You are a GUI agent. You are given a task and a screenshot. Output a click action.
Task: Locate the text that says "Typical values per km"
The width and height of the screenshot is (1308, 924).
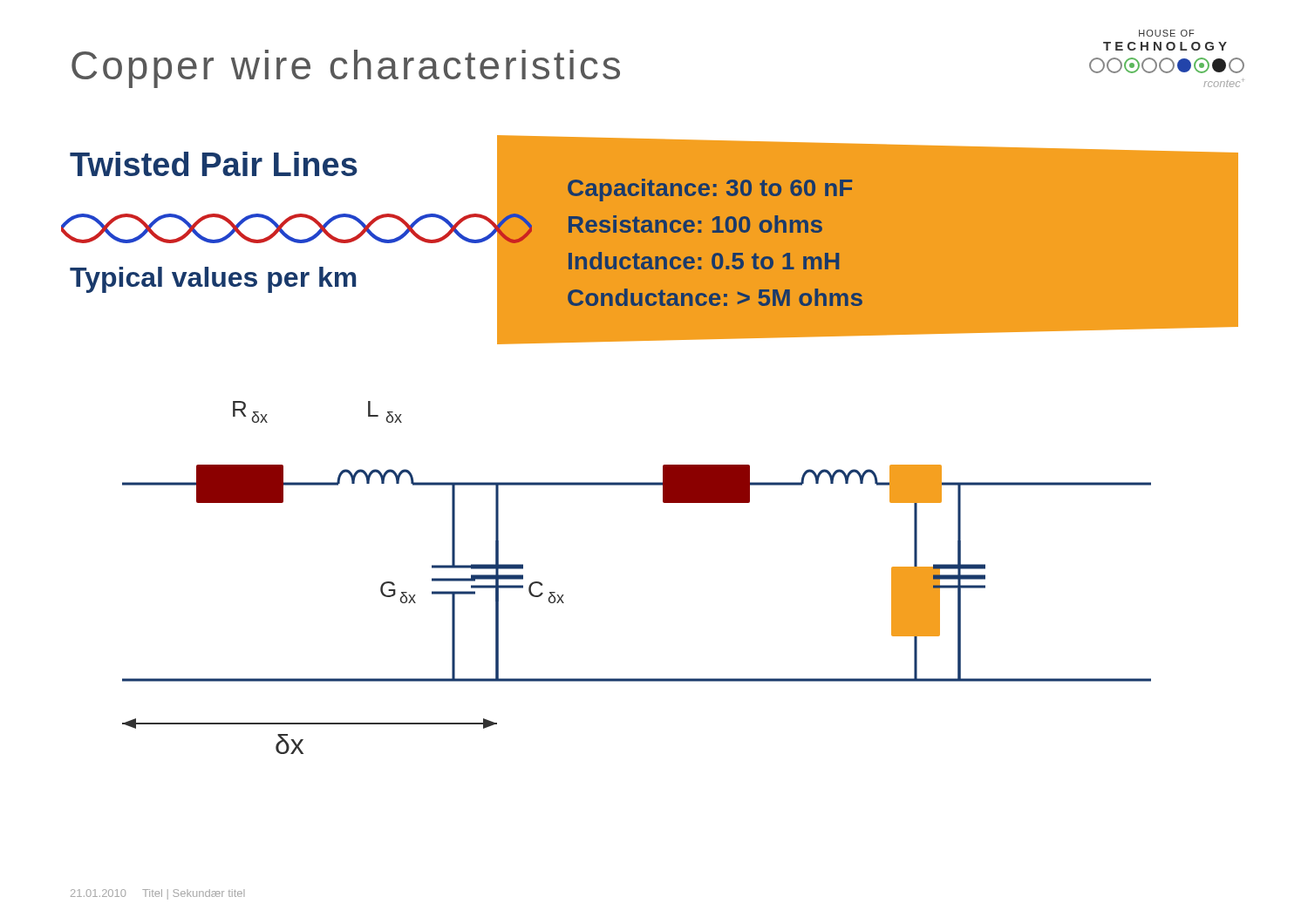tap(214, 277)
